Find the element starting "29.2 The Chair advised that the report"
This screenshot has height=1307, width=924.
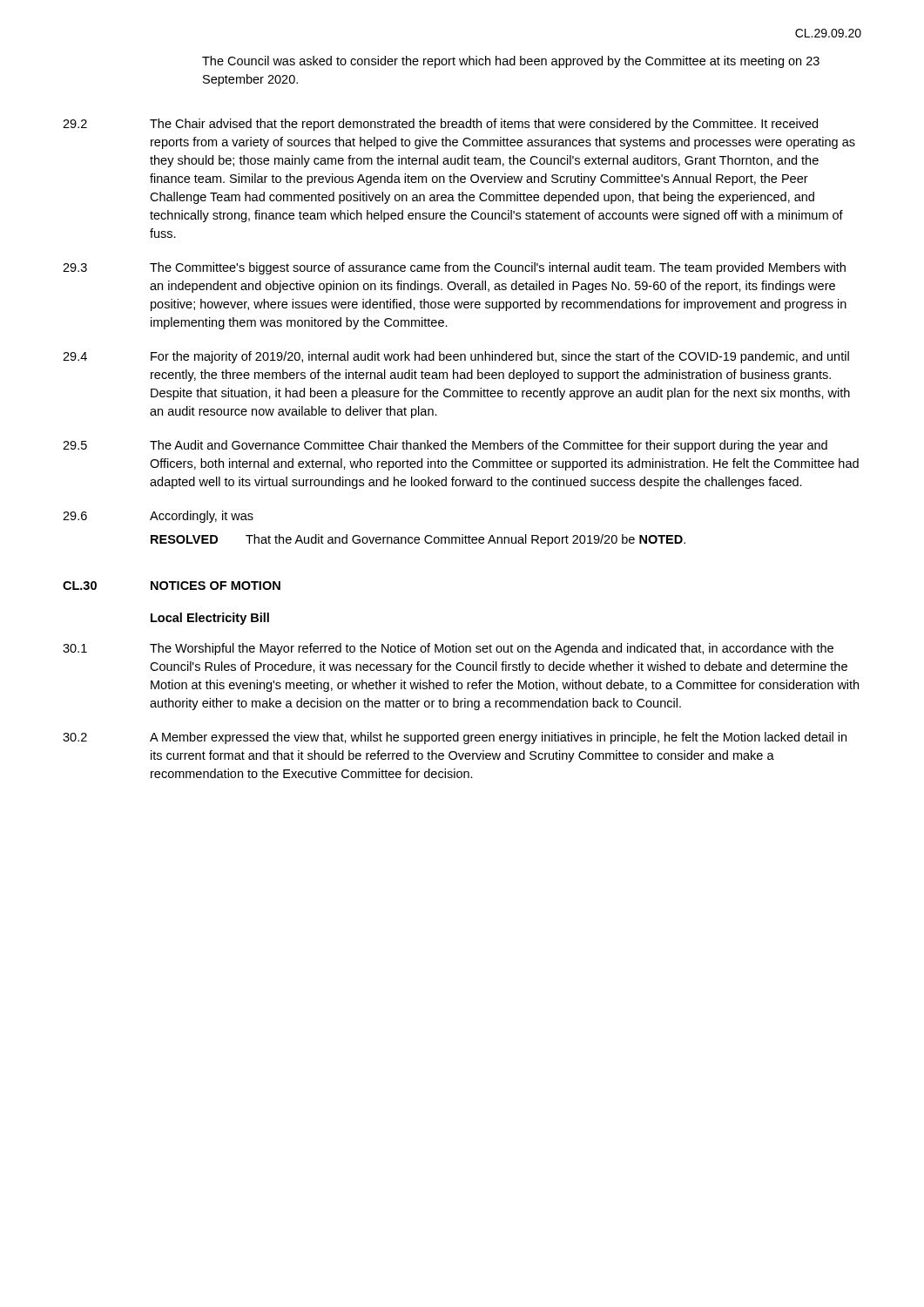[x=462, y=179]
